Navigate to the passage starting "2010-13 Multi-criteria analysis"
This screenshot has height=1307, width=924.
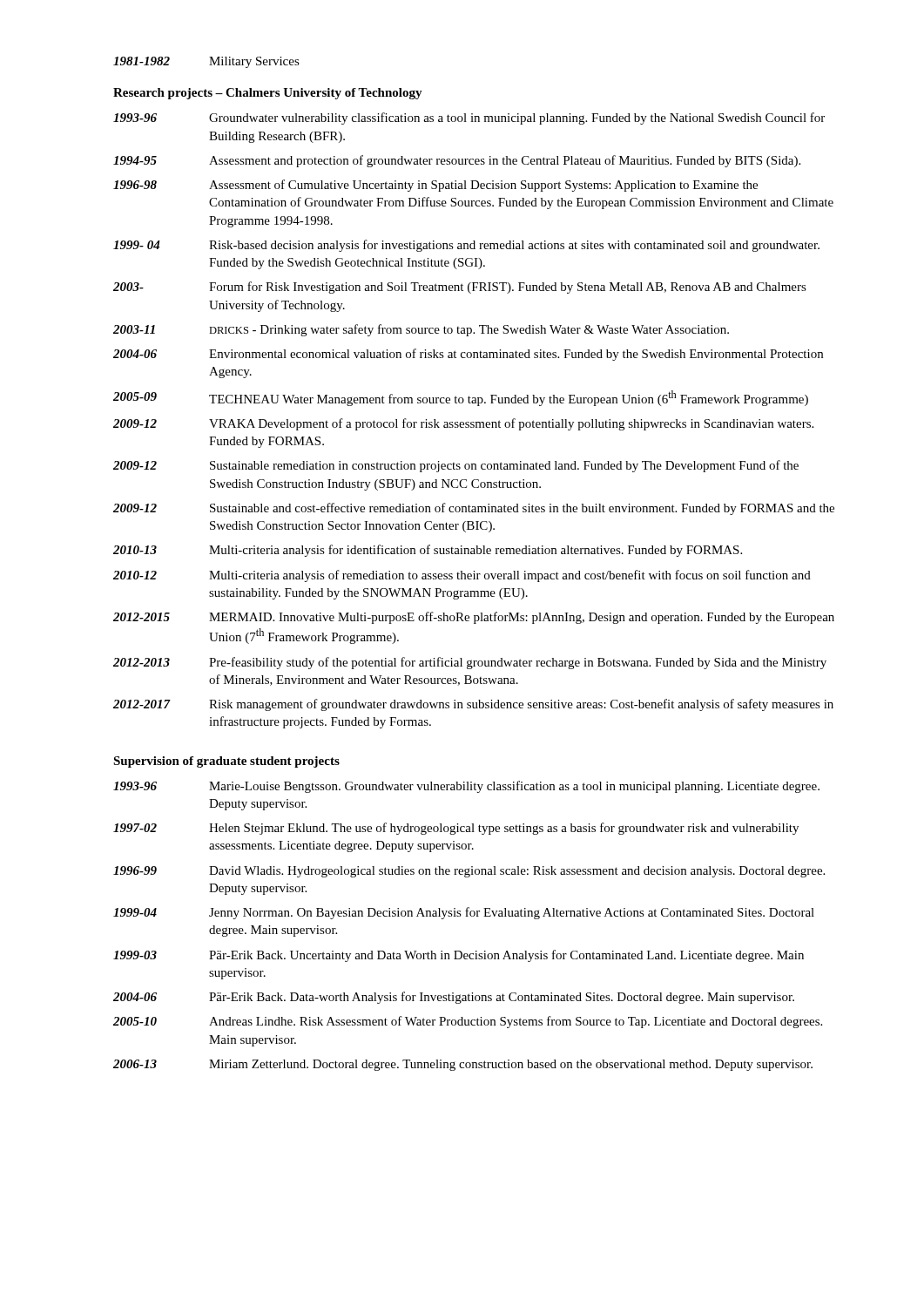coord(475,550)
